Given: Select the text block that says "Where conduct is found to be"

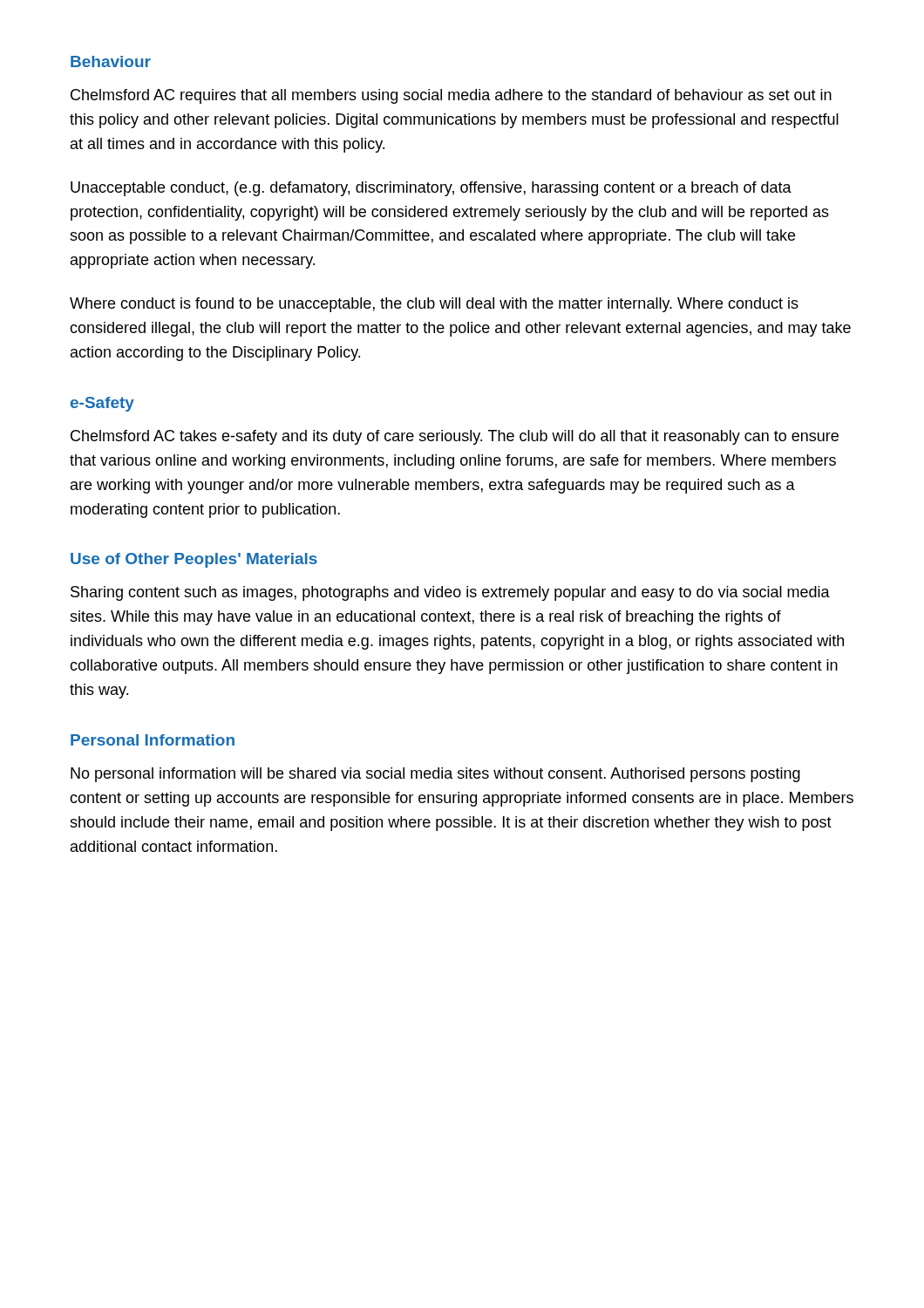Looking at the screenshot, I should click(x=460, y=328).
